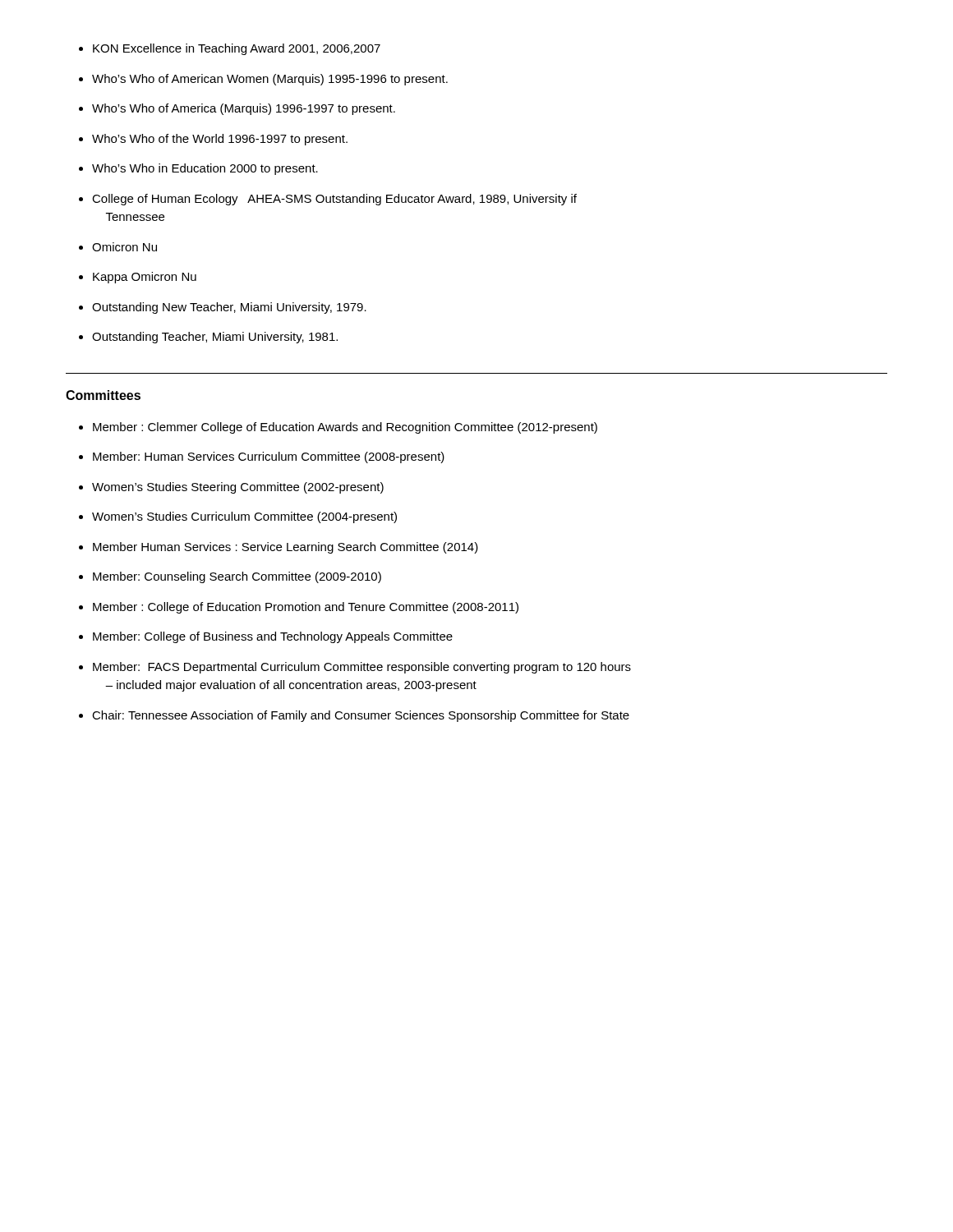Find the section header
The height and width of the screenshot is (1232, 953).
pyautogui.click(x=103, y=395)
